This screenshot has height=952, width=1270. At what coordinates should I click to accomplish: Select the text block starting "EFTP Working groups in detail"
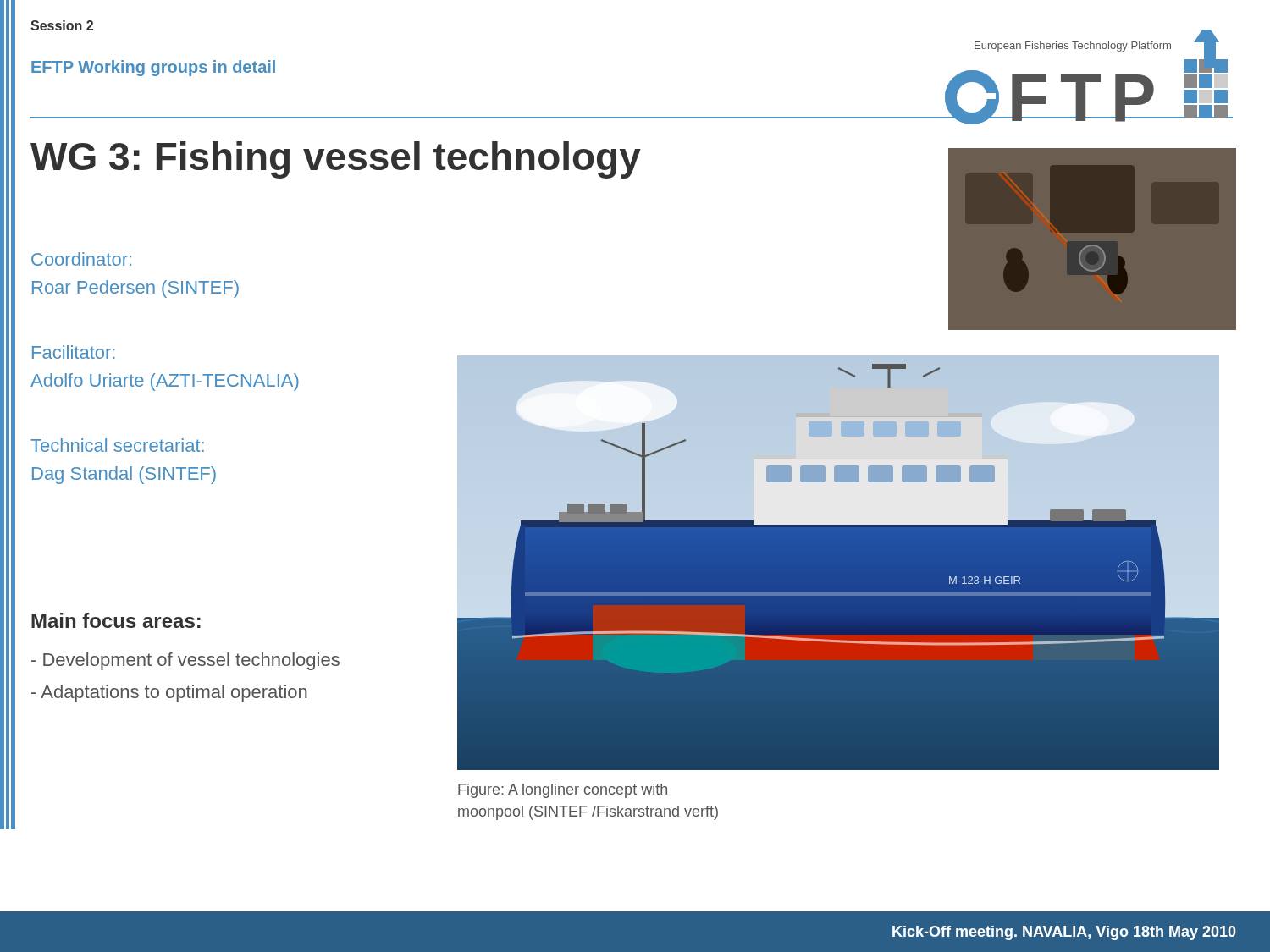153,67
